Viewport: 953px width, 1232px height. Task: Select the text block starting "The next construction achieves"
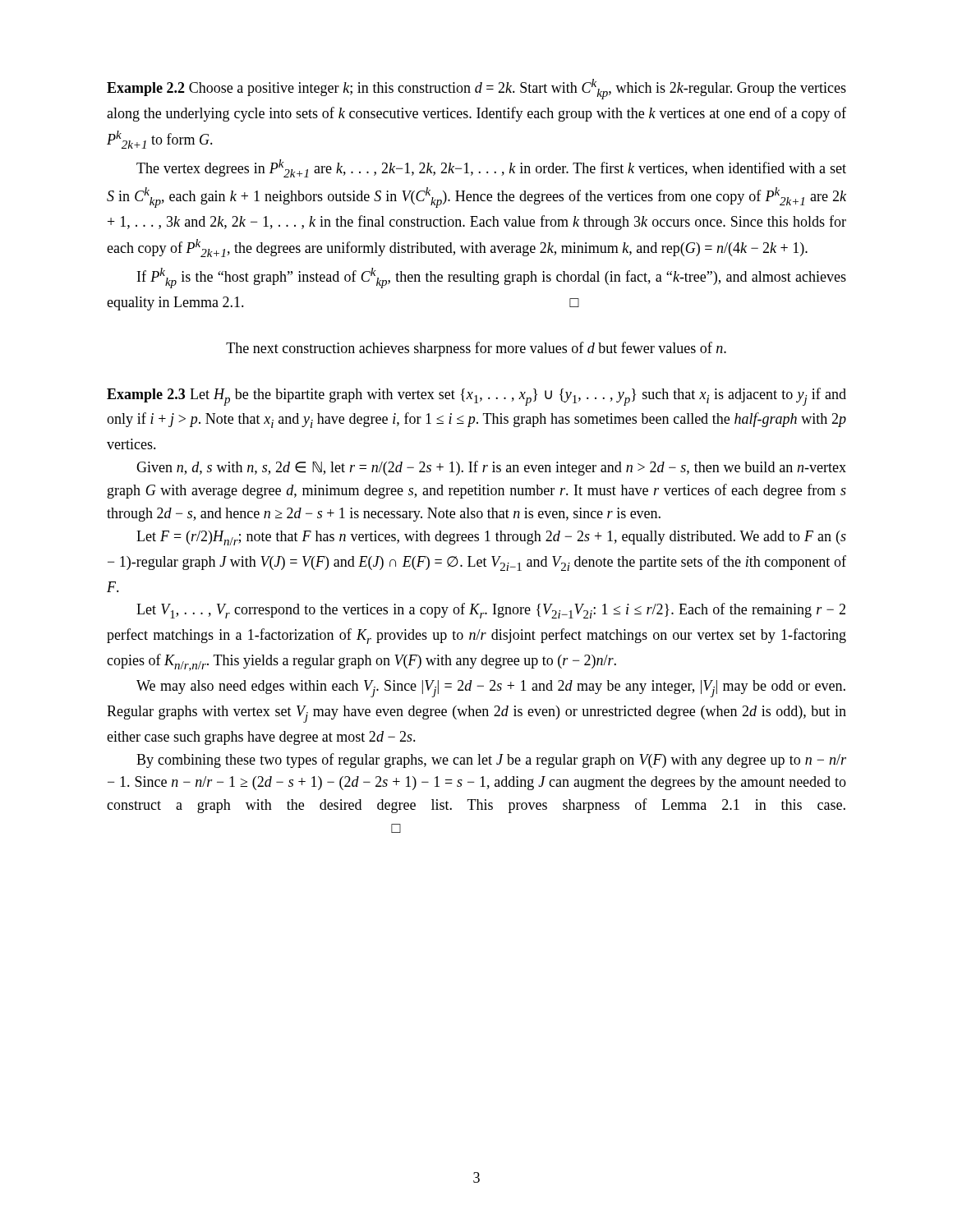[x=476, y=348]
